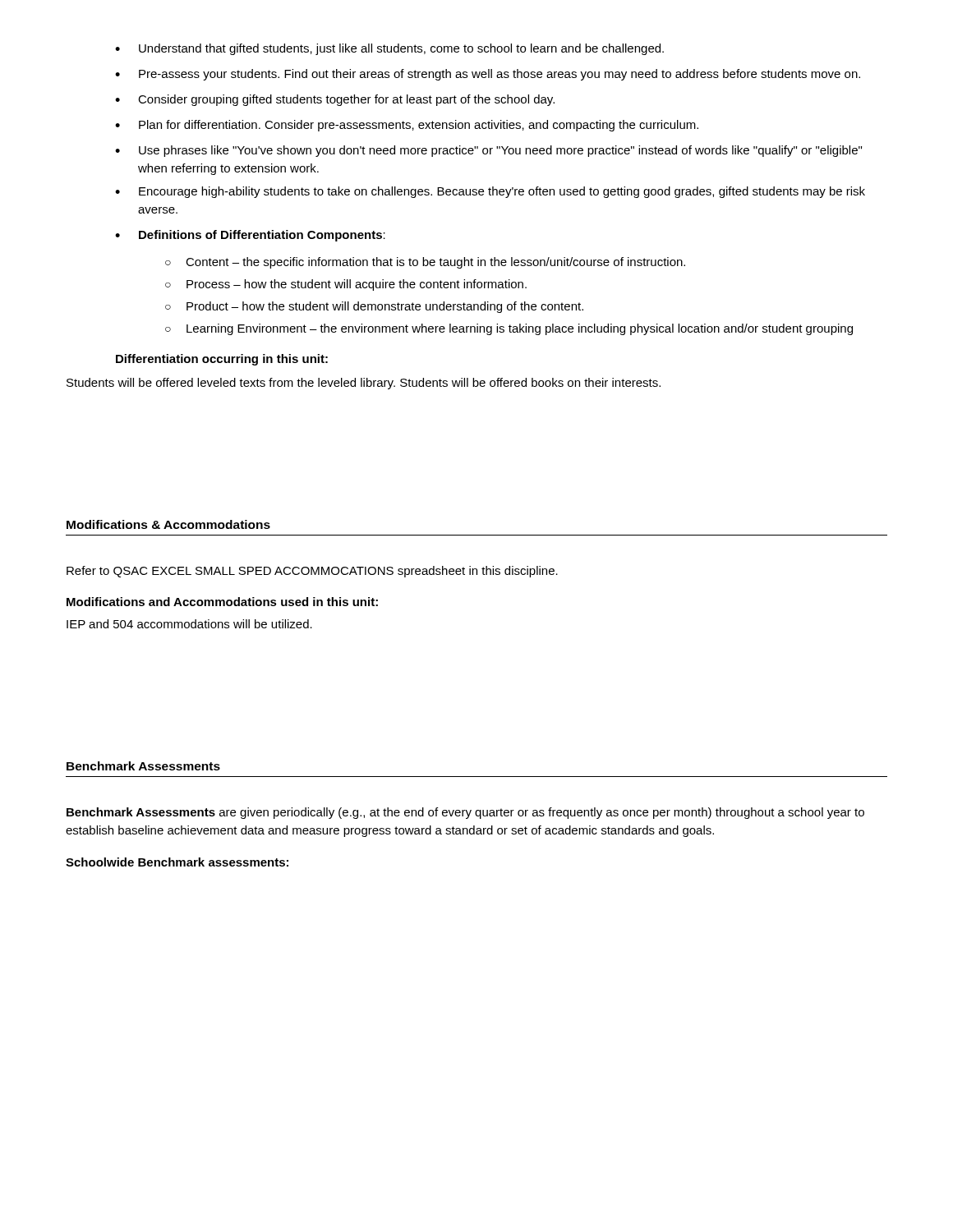Click on the list item with the text "• Encourage high-ability students to take on"
This screenshot has width=953, height=1232.
pyautogui.click(x=501, y=200)
